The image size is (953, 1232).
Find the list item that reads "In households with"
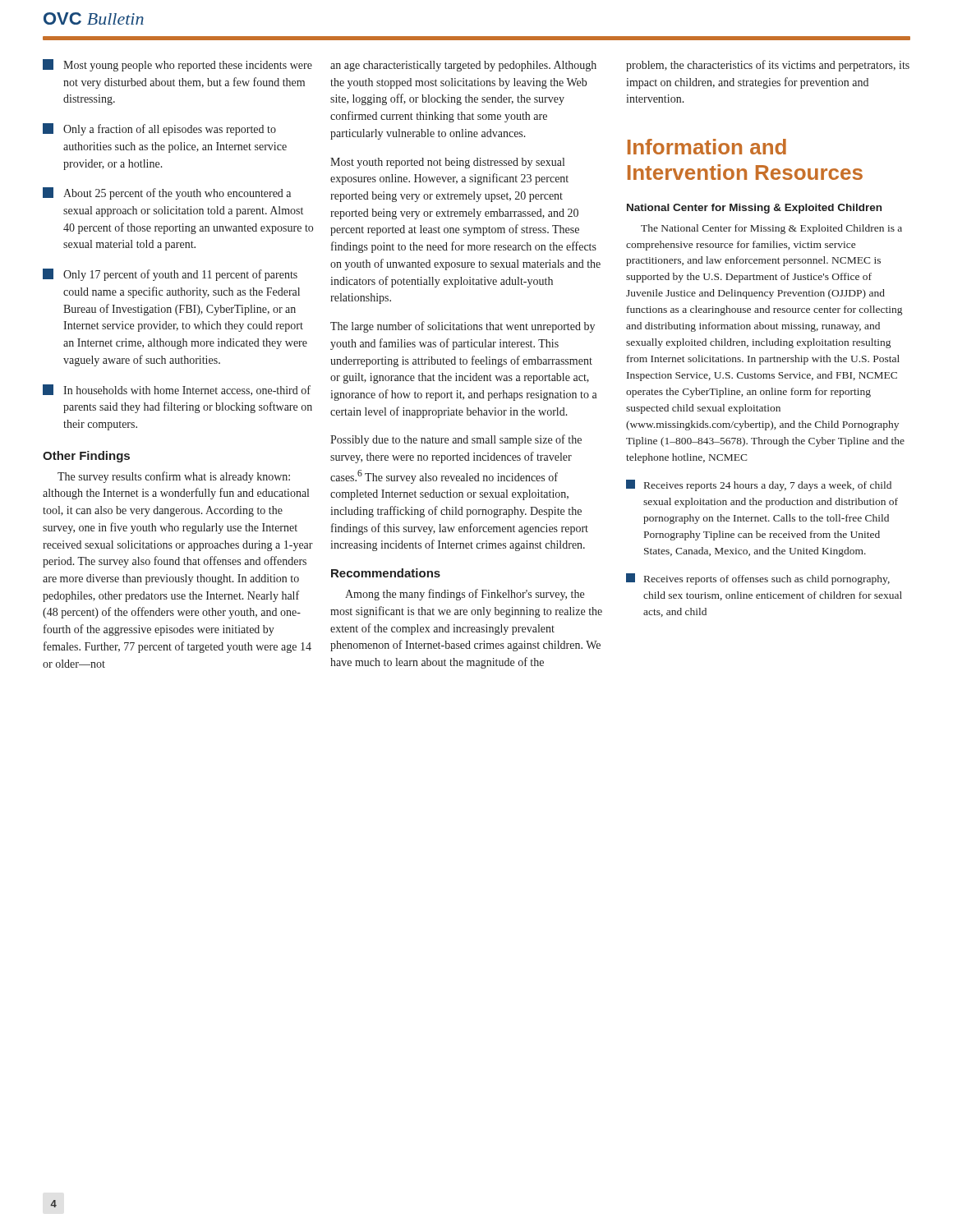(178, 408)
